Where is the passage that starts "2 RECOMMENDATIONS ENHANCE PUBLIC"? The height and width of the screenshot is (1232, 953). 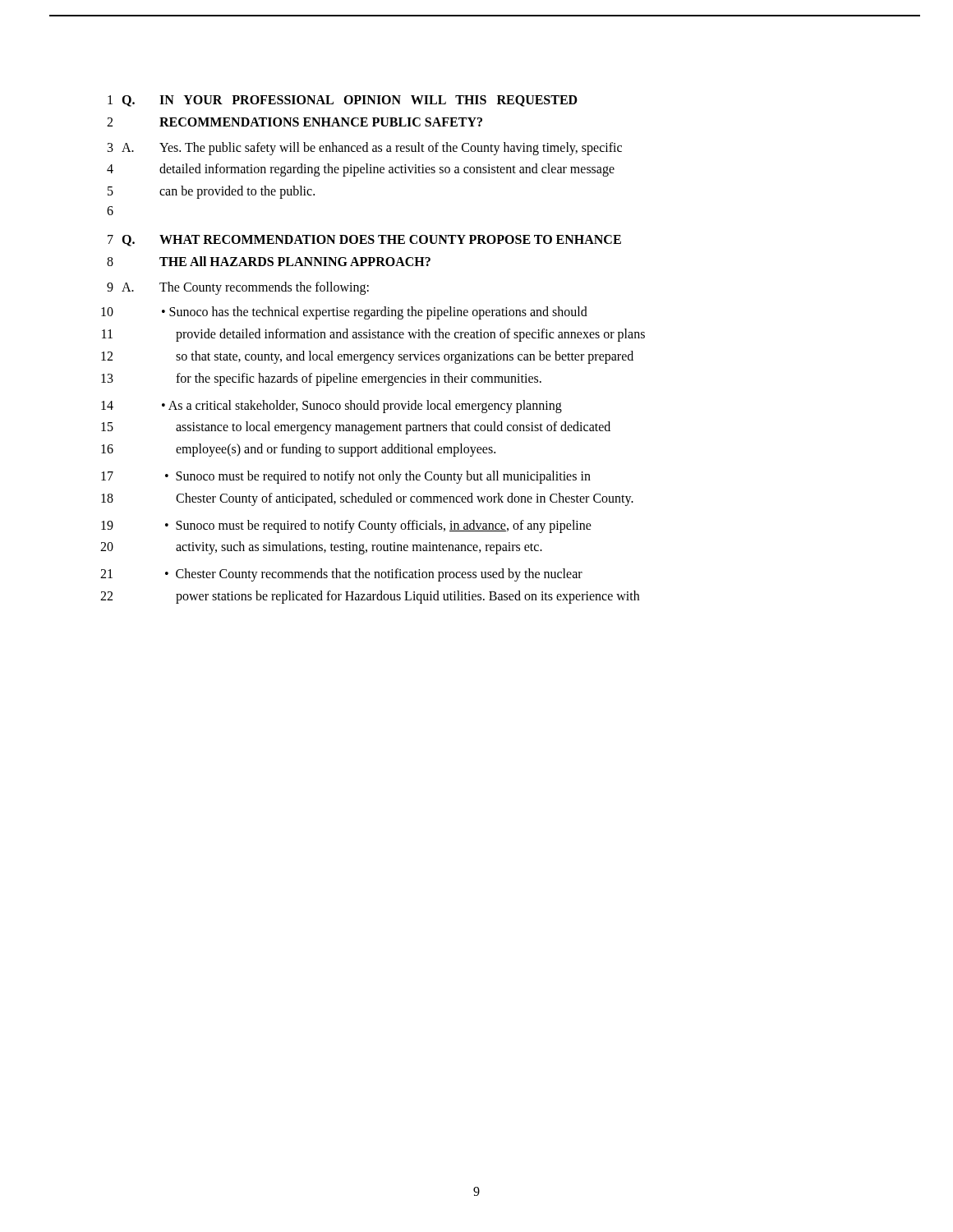pos(485,123)
